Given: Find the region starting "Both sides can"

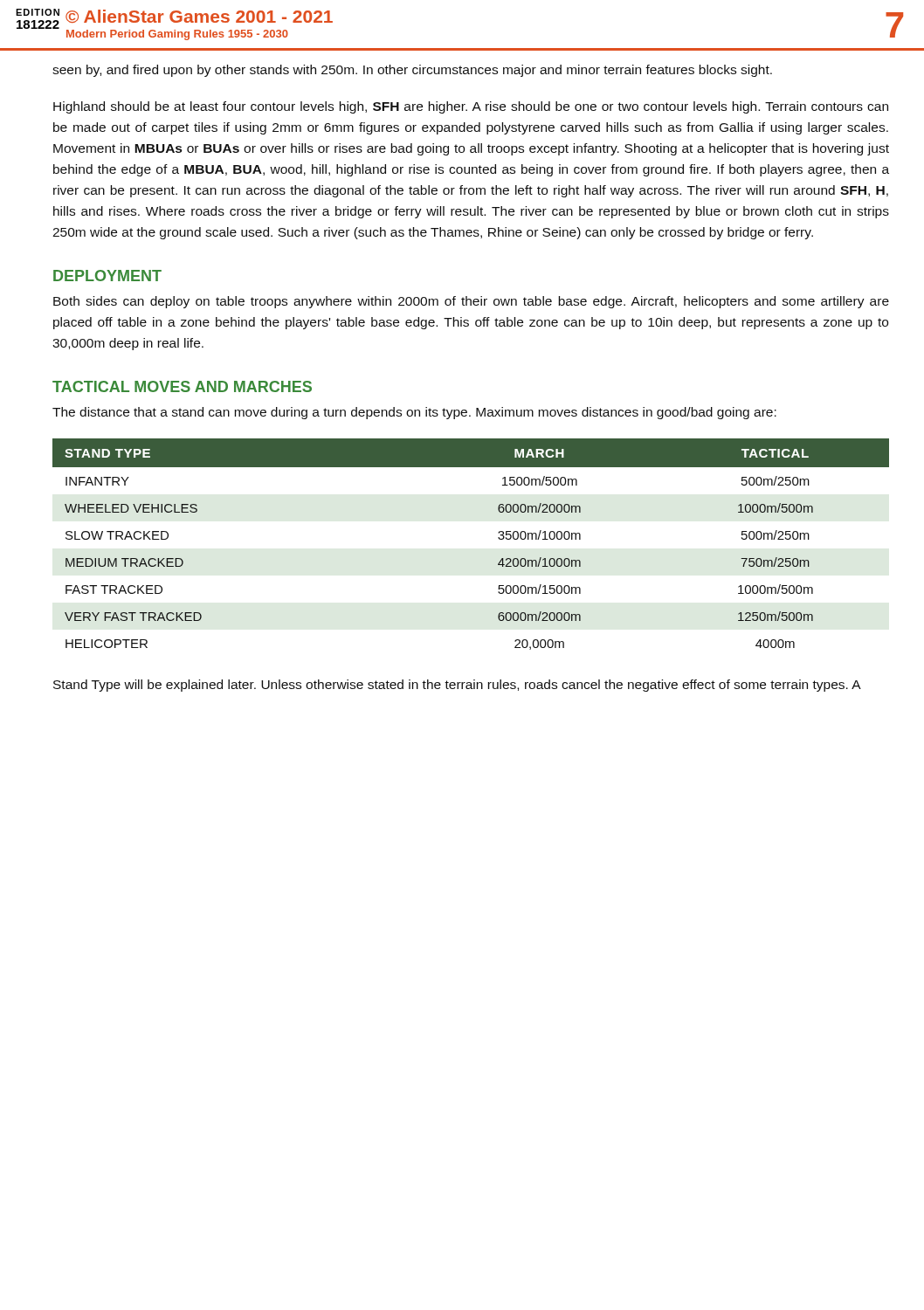Looking at the screenshot, I should [471, 322].
